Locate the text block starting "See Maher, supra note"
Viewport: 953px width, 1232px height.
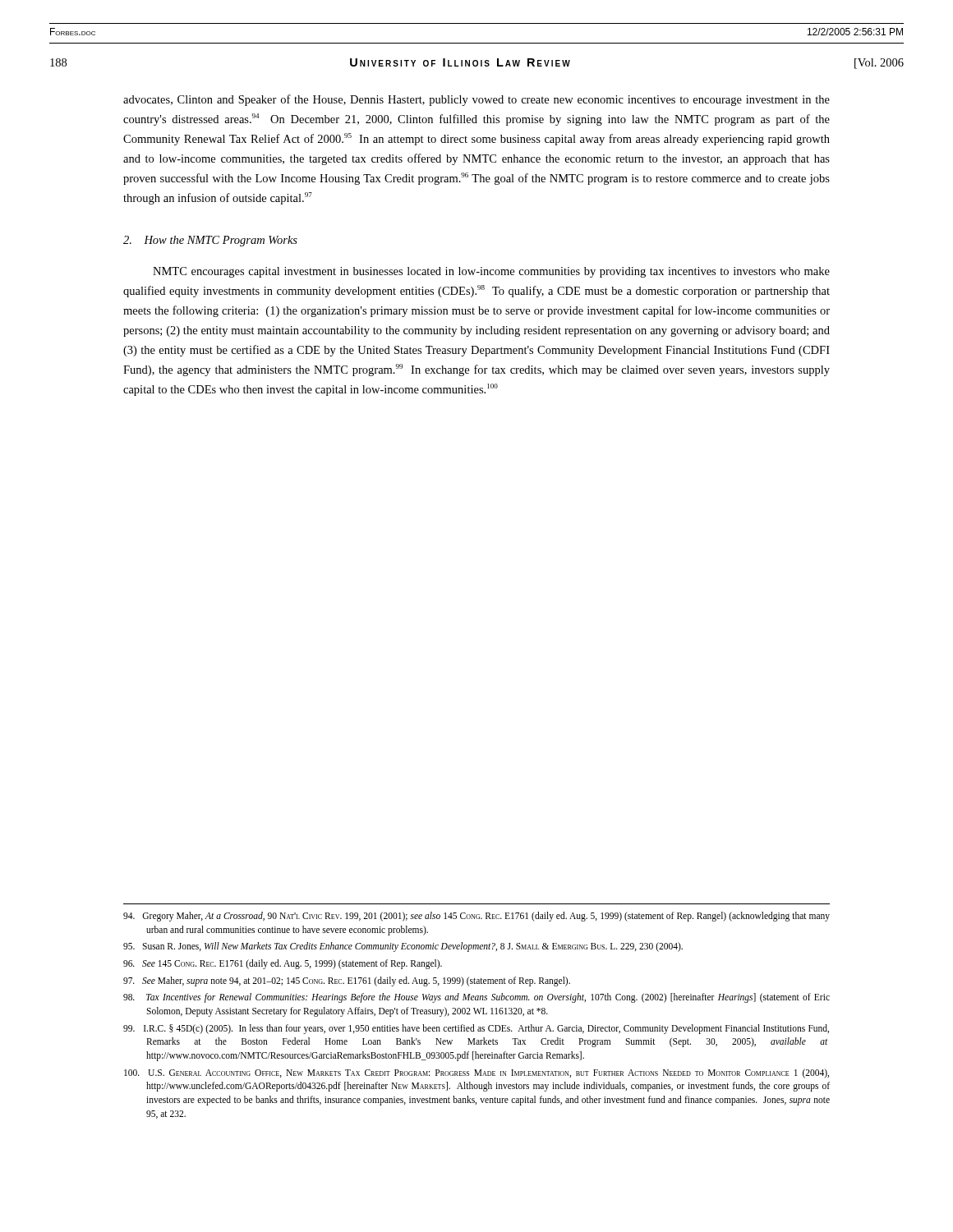pyautogui.click(x=347, y=980)
